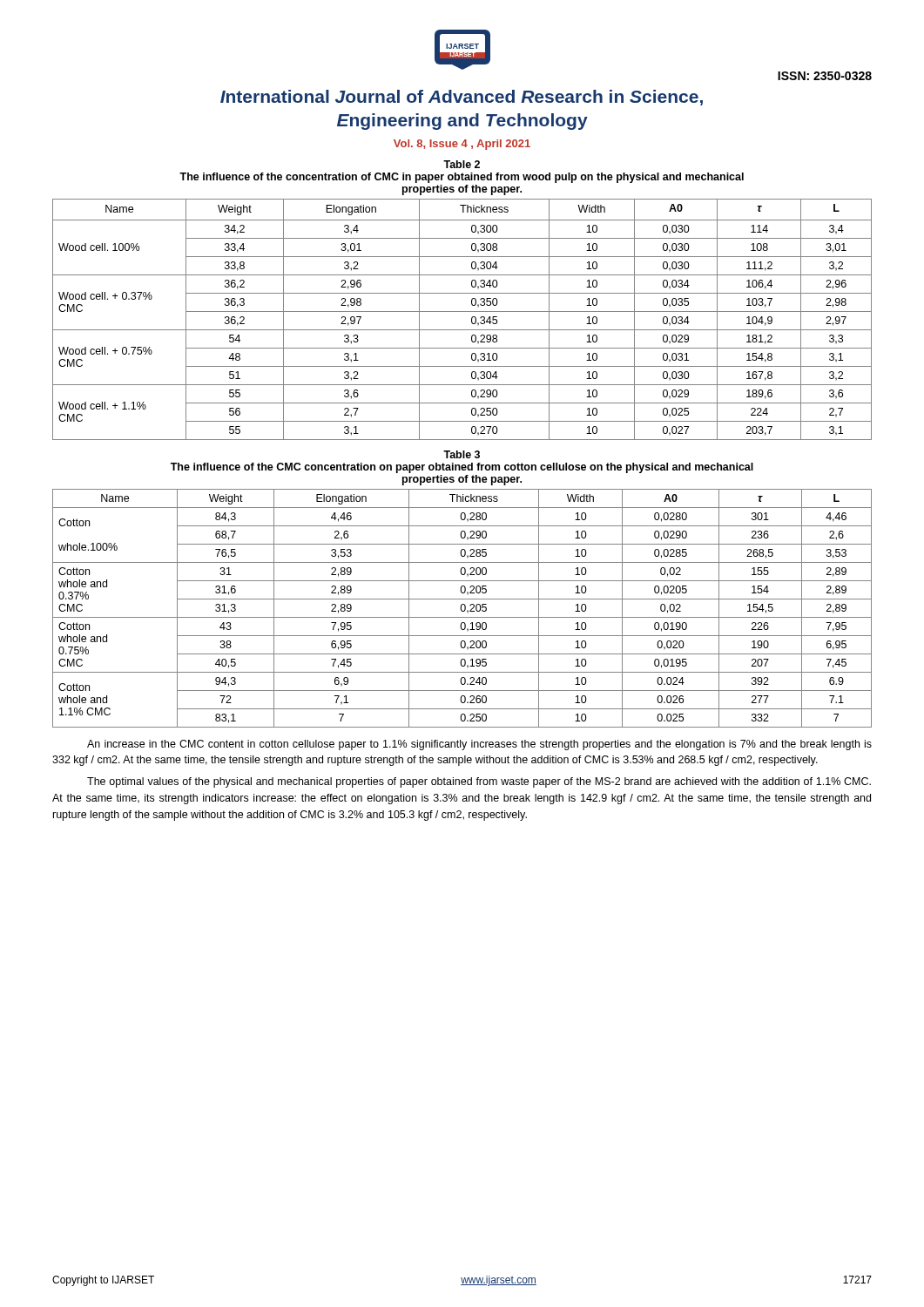
Task: Navigate to the text starting "Table 3 The influence"
Action: [462, 467]
